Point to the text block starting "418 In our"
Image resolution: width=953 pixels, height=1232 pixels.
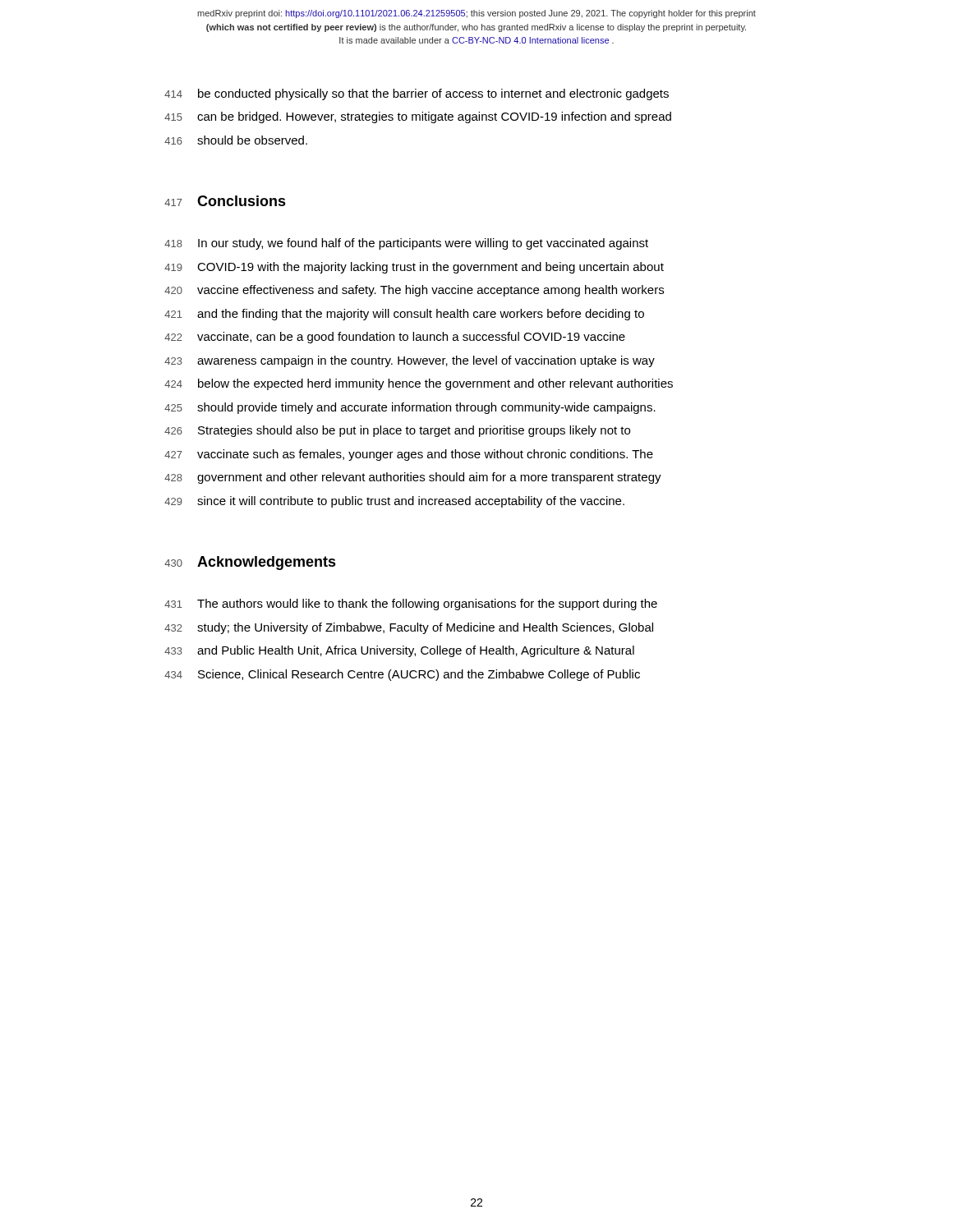(476, 372)
